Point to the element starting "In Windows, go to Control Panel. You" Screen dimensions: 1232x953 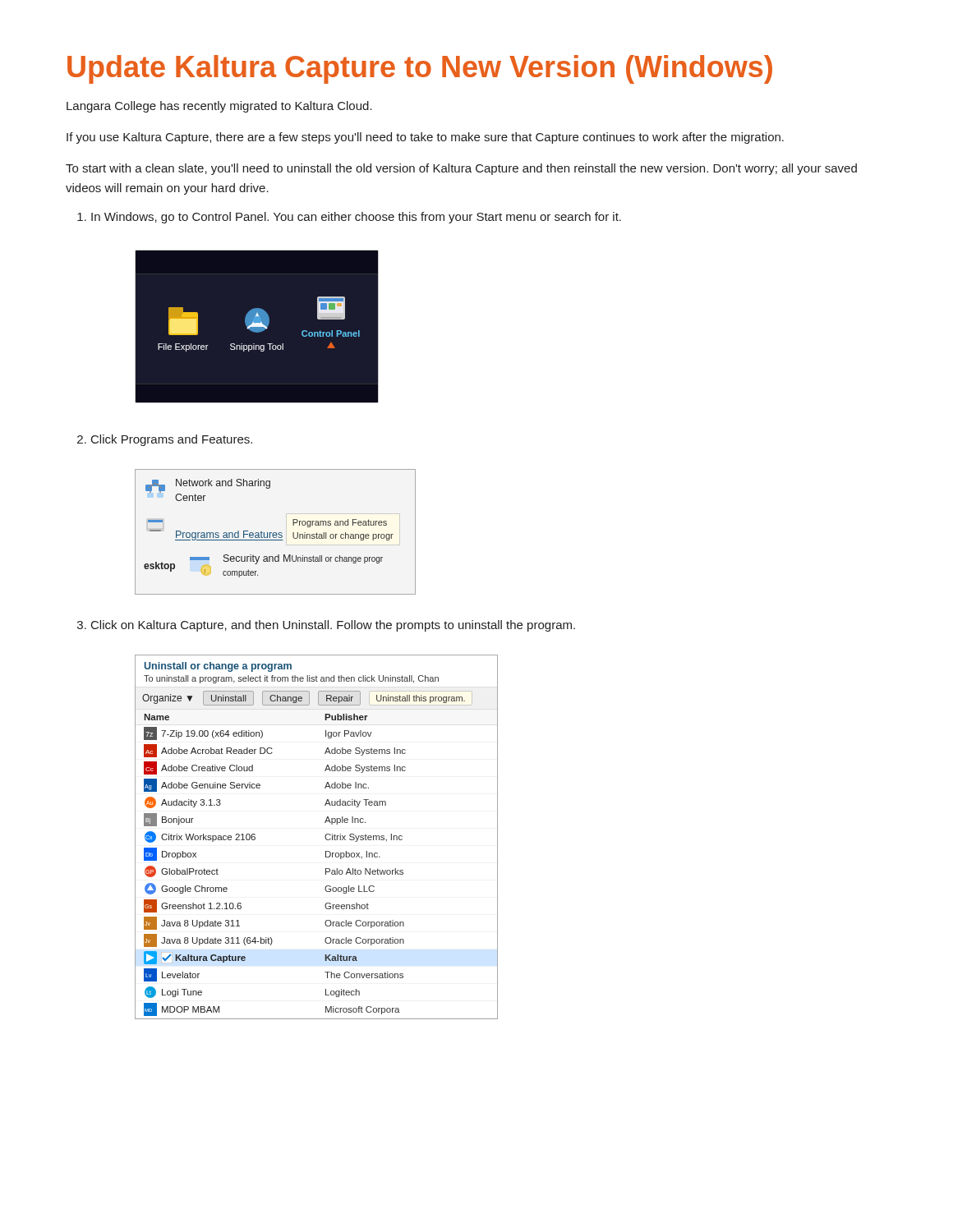(x=476, y=217)
